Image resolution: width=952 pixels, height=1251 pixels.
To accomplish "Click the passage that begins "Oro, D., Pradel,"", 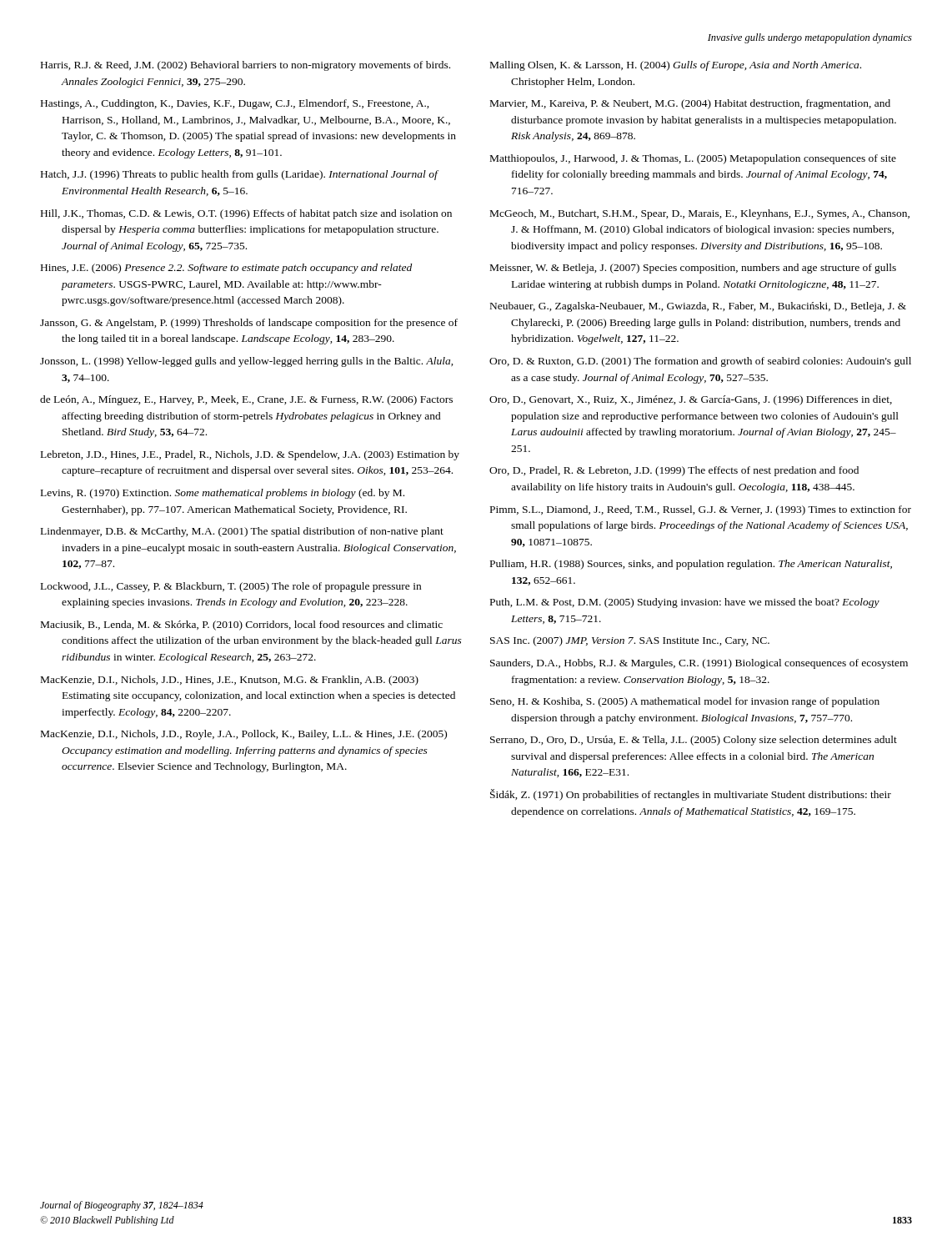I will (x=674, y=478).
